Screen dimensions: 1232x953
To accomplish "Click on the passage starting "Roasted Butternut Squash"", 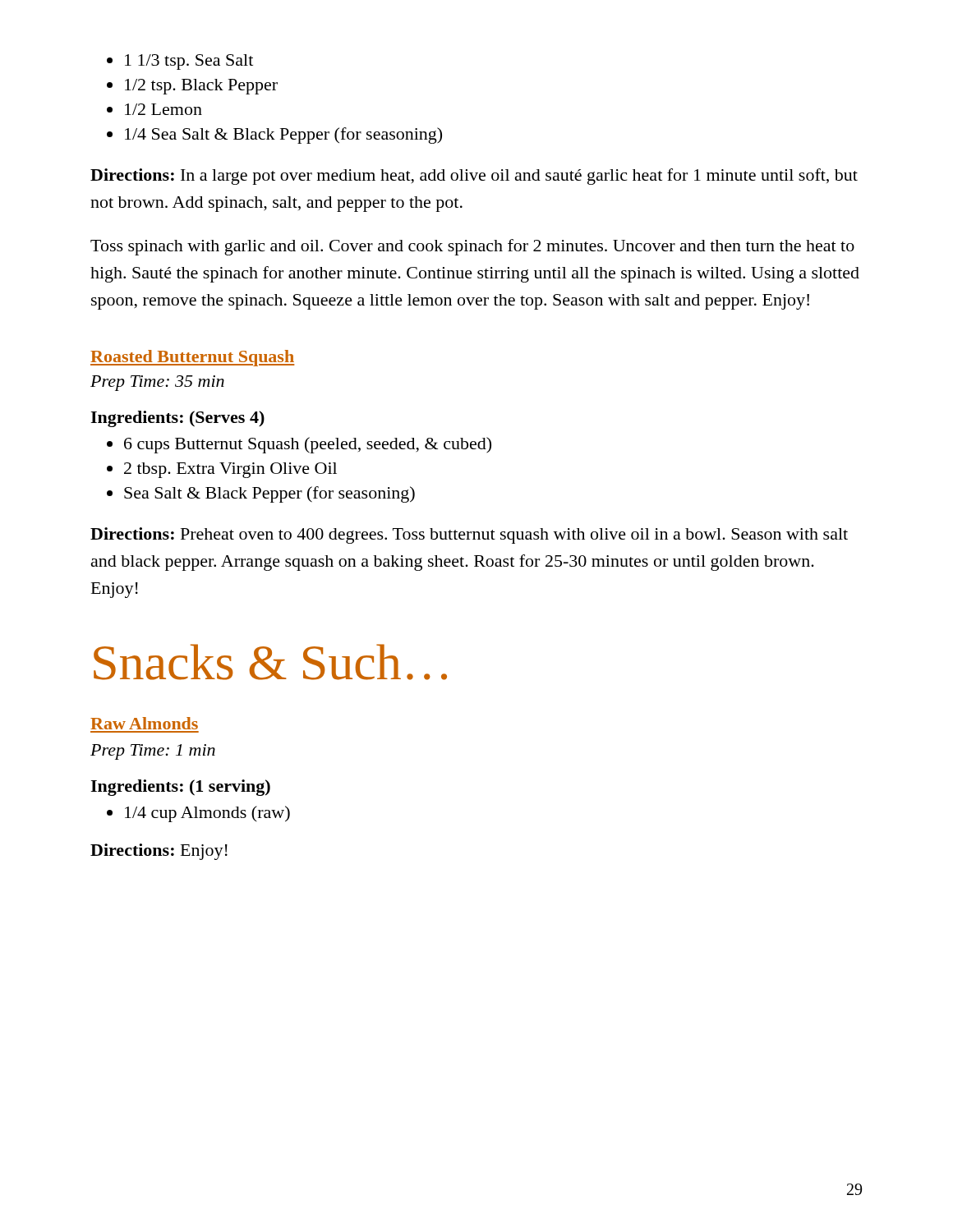I will [x=192, y=356].
